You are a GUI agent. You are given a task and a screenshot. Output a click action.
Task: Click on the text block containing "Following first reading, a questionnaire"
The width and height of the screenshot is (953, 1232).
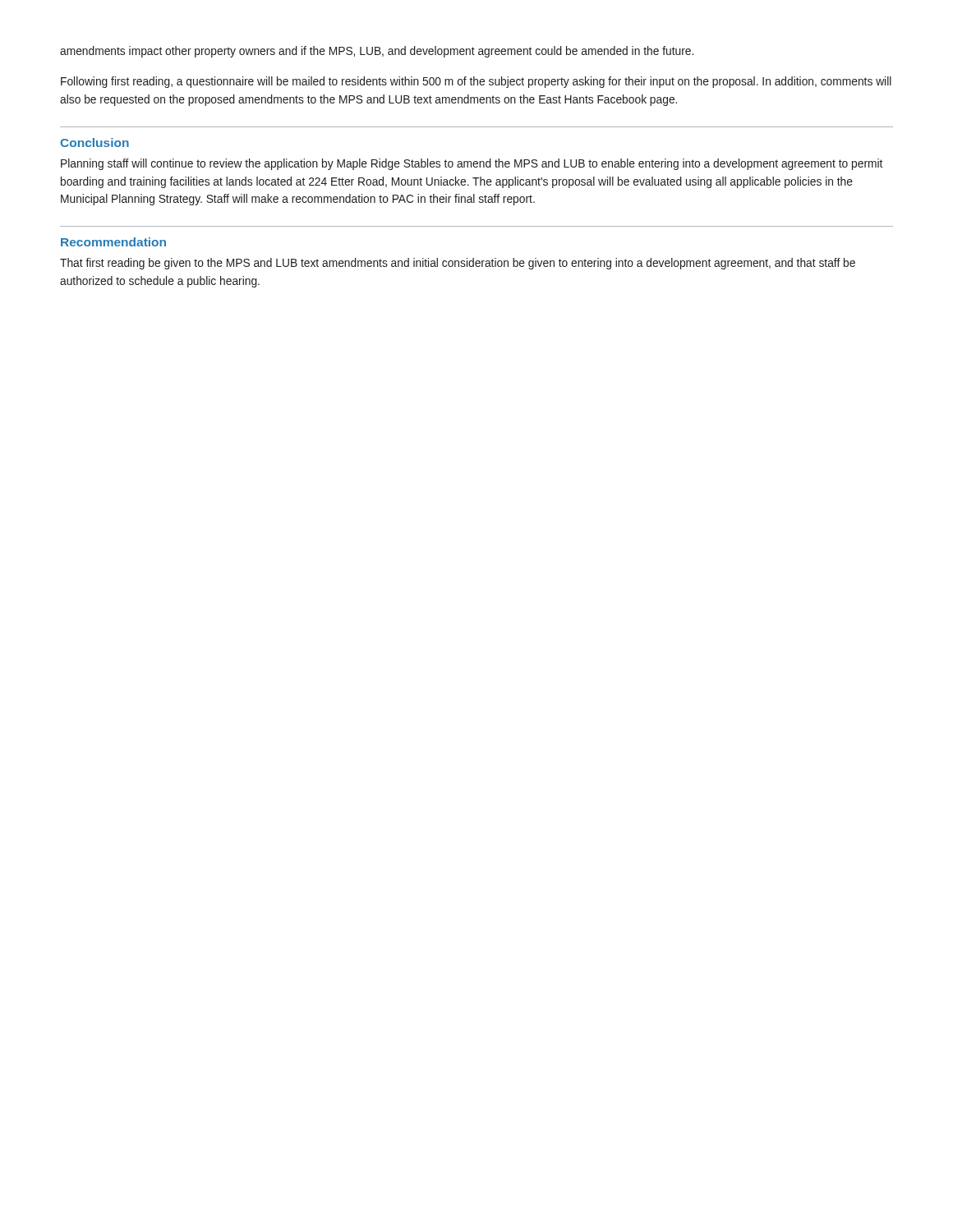476,91
